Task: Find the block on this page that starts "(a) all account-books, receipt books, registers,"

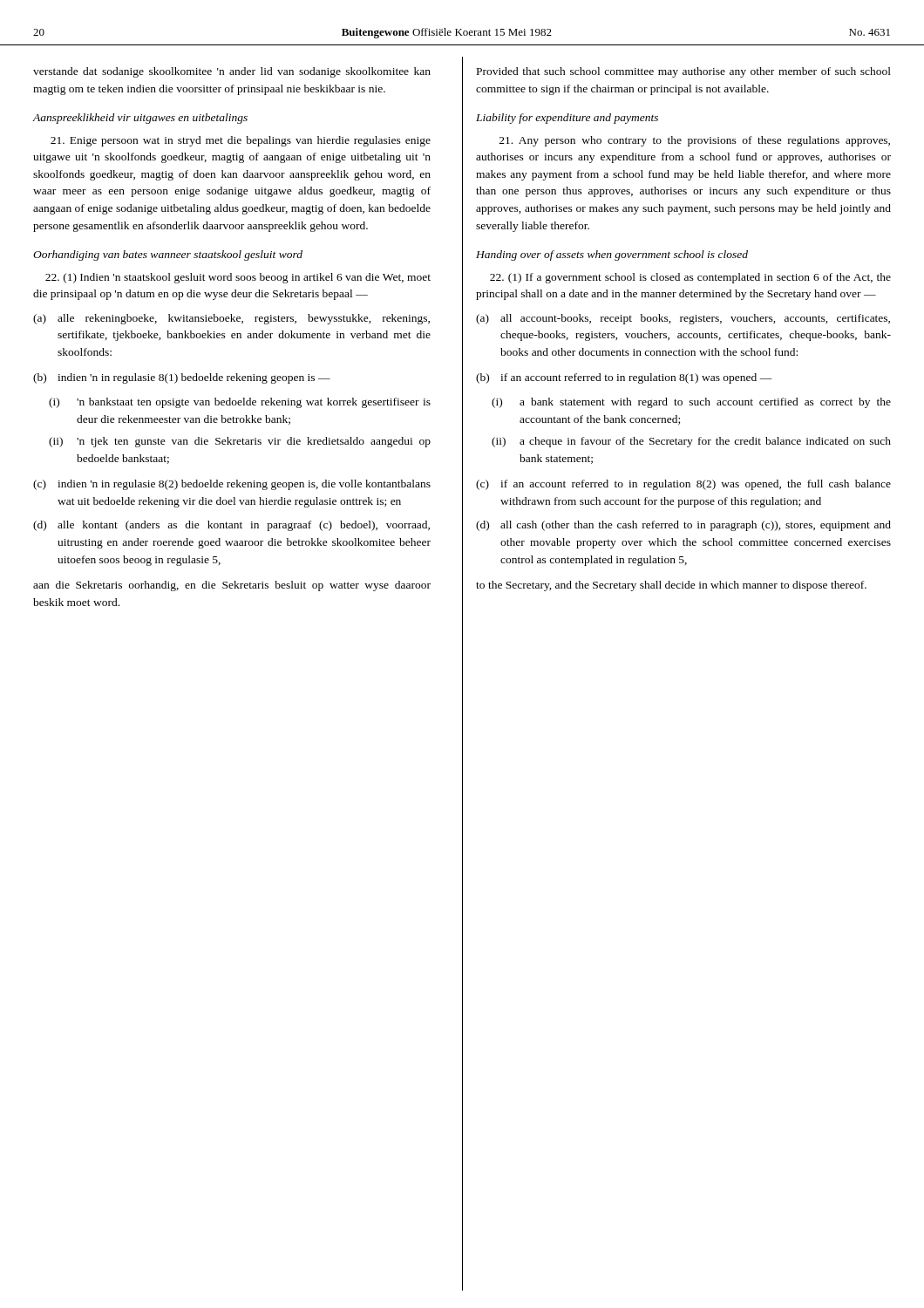Action: (x=683, y=335)
